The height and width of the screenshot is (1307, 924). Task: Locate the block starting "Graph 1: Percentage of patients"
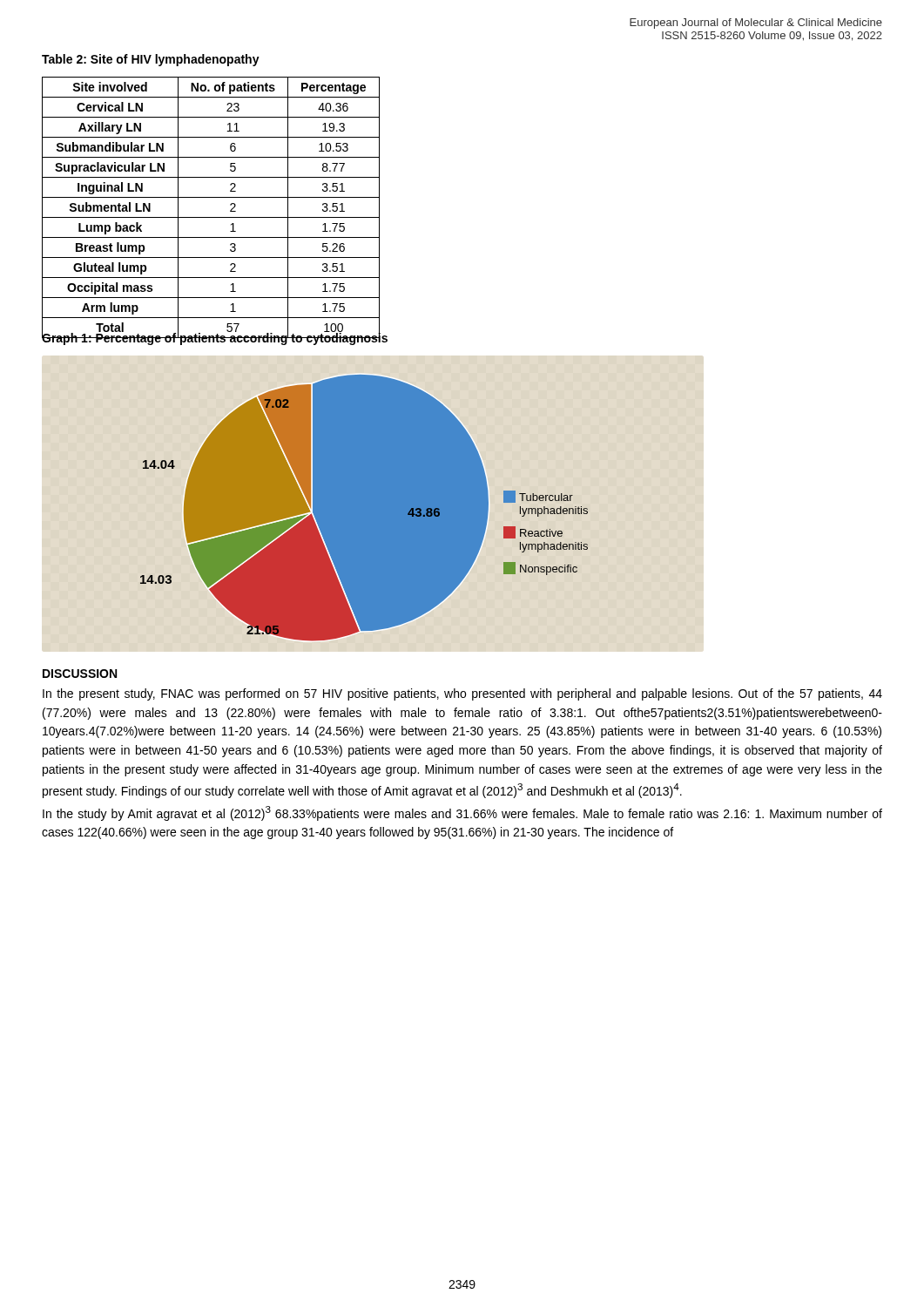pos(215,338)
